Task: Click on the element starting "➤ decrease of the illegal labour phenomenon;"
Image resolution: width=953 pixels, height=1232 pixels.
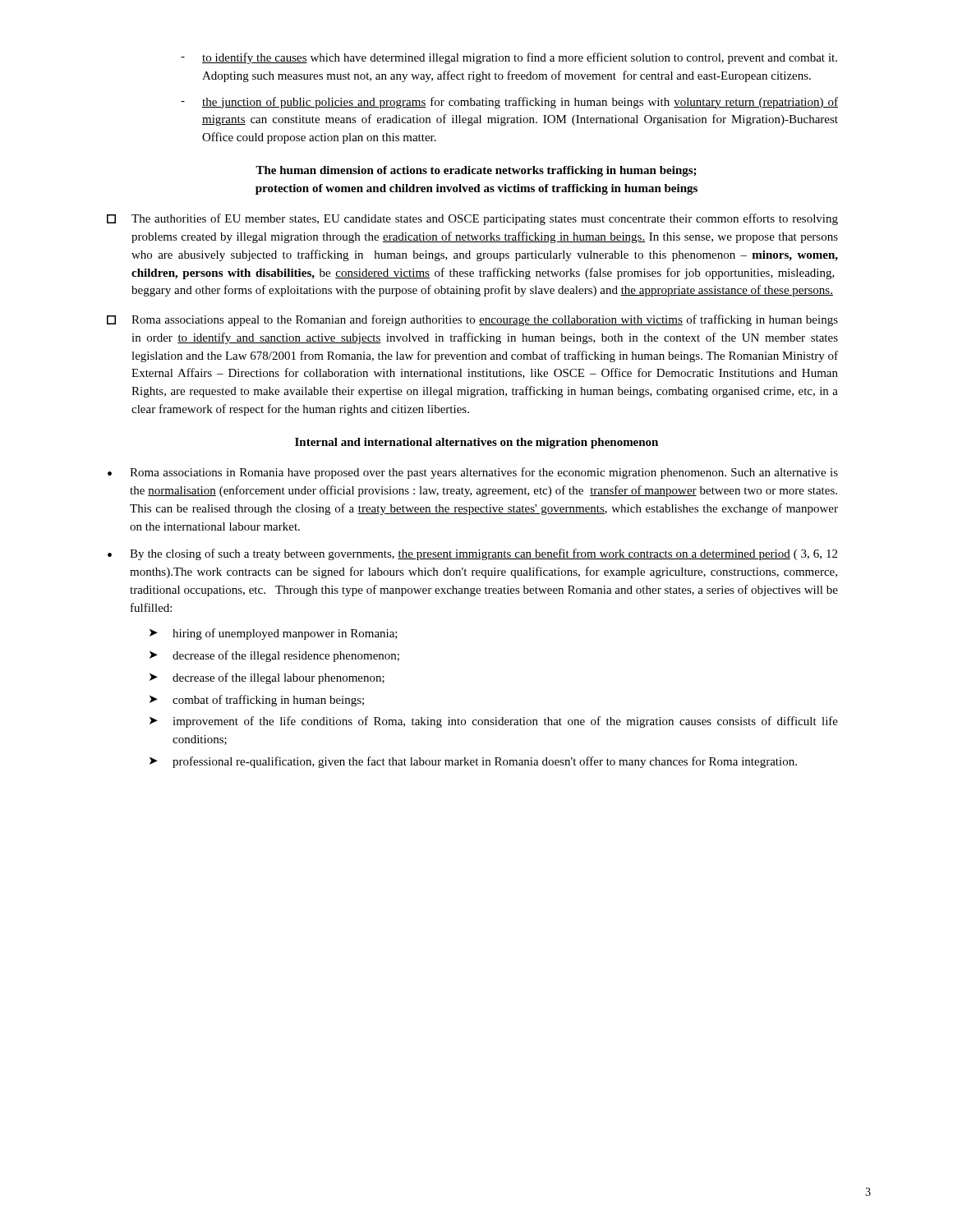Action: point(266,678)
